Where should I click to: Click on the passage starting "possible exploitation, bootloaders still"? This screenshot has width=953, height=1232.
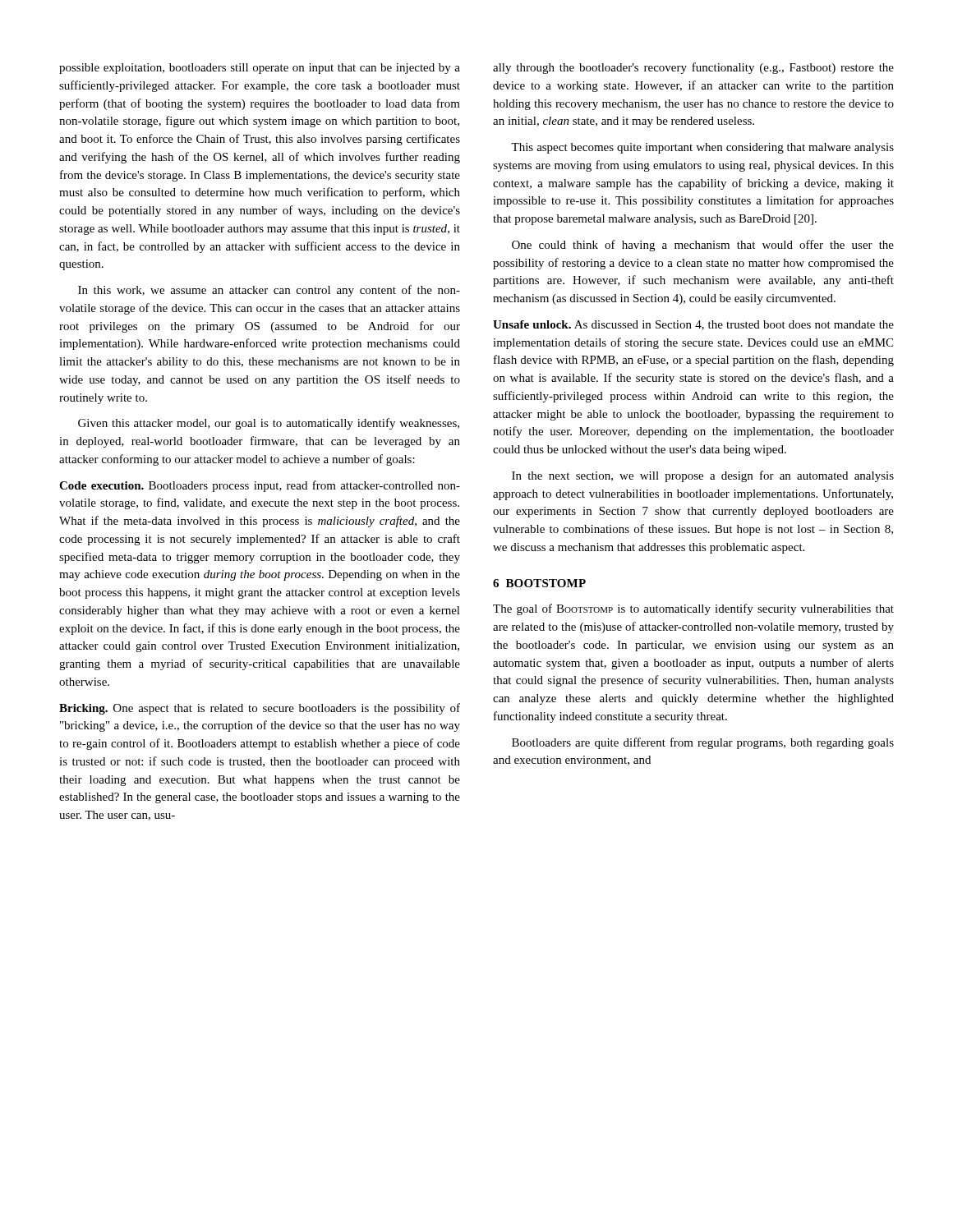pyautogui.click(x=260, y=166)
